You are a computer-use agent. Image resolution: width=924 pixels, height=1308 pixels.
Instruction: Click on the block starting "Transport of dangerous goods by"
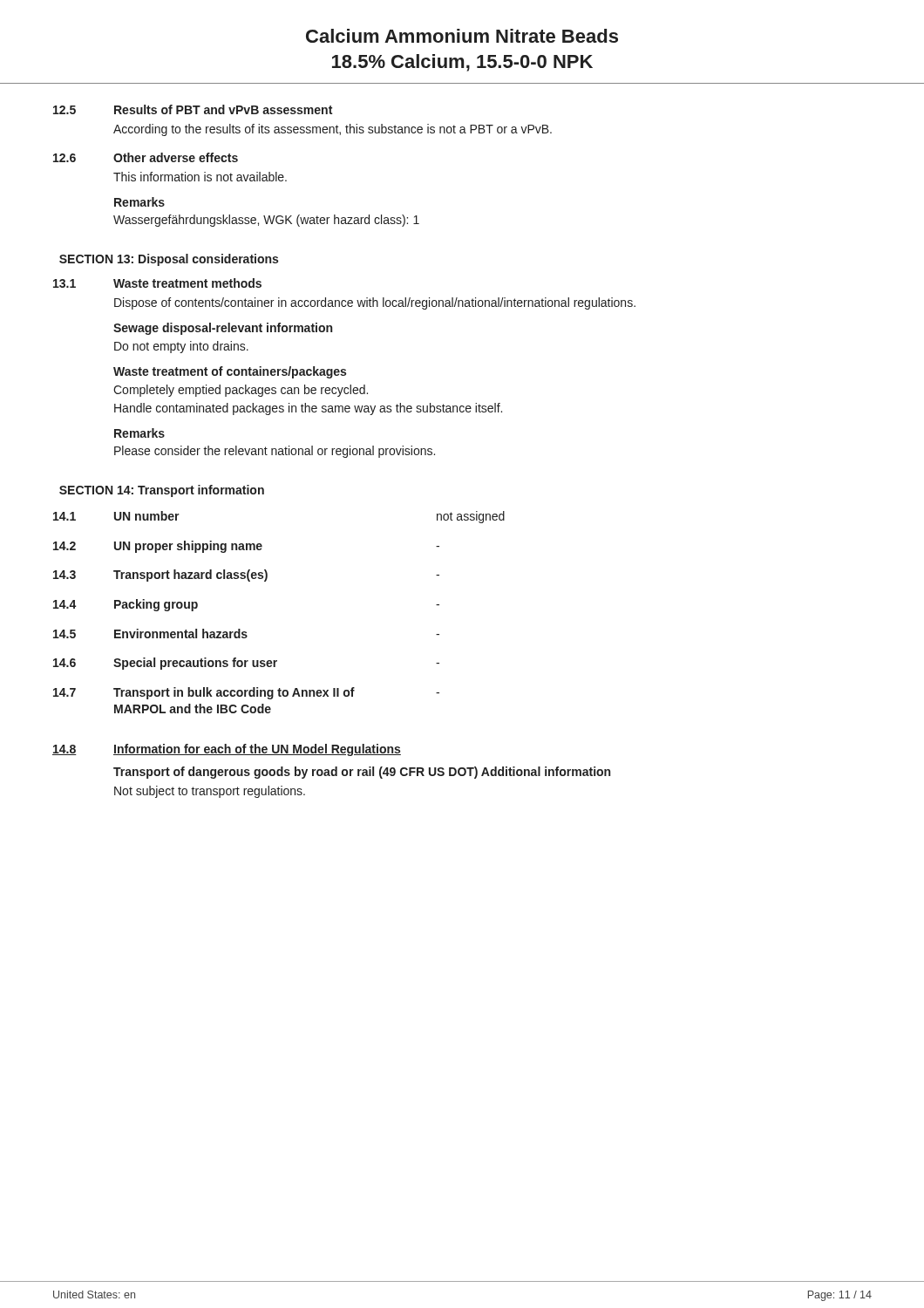(x=362, y=772)
